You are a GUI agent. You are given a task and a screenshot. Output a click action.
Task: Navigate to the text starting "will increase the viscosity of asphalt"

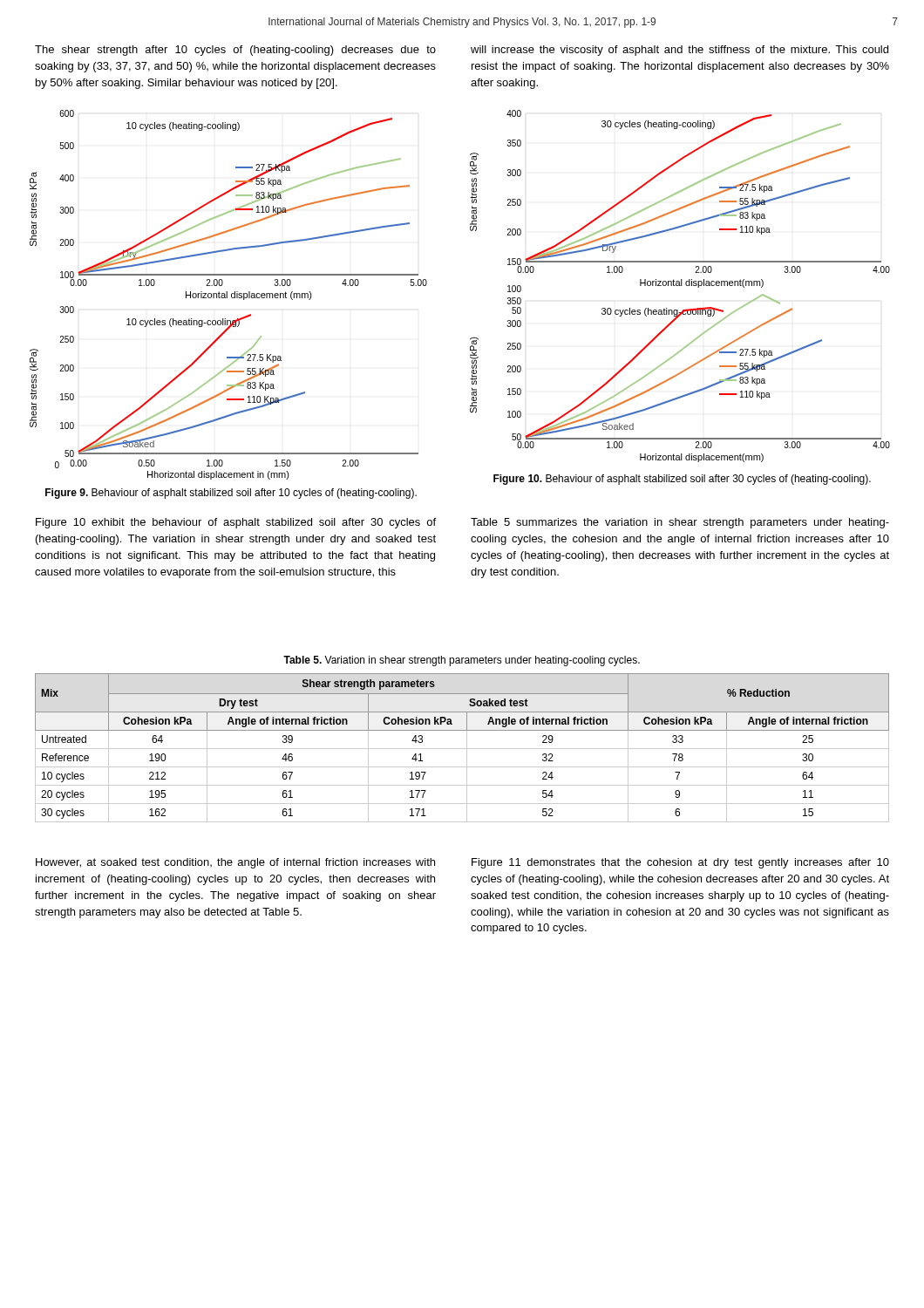pos(680,66)
